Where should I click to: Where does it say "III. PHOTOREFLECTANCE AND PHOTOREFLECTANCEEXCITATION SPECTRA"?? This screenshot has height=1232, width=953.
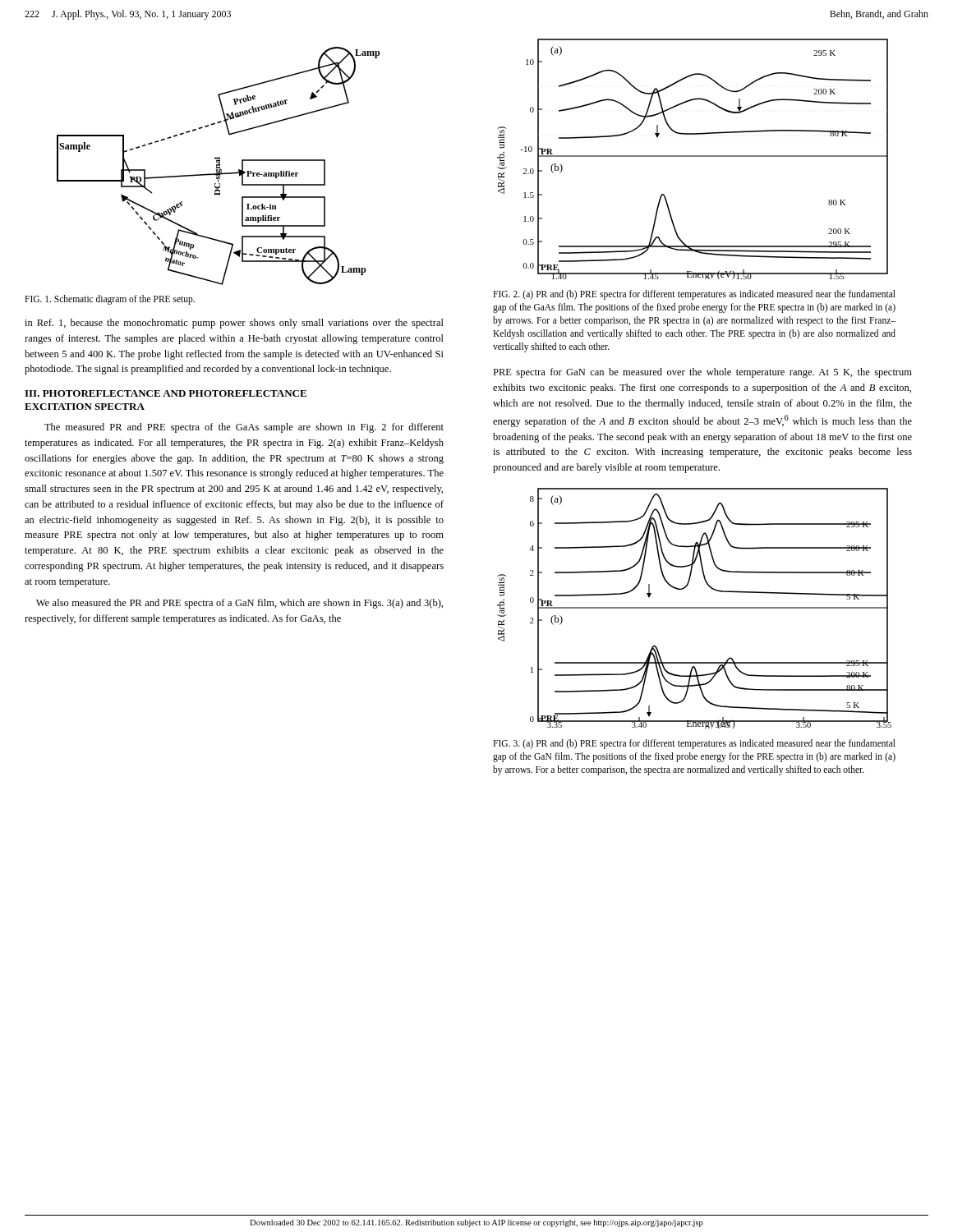click(x=166, y=400)
